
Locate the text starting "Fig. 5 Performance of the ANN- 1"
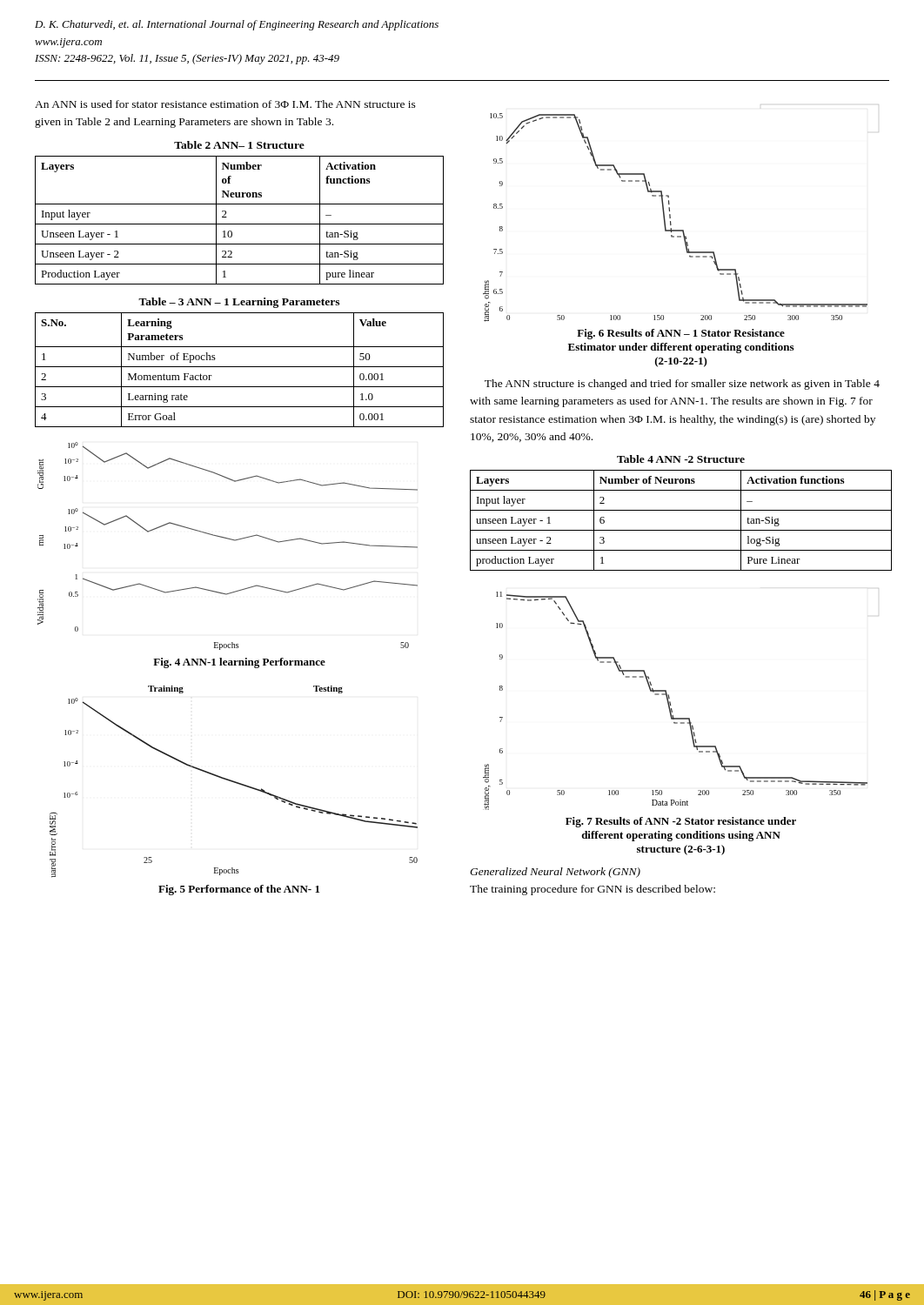[239, 888]
